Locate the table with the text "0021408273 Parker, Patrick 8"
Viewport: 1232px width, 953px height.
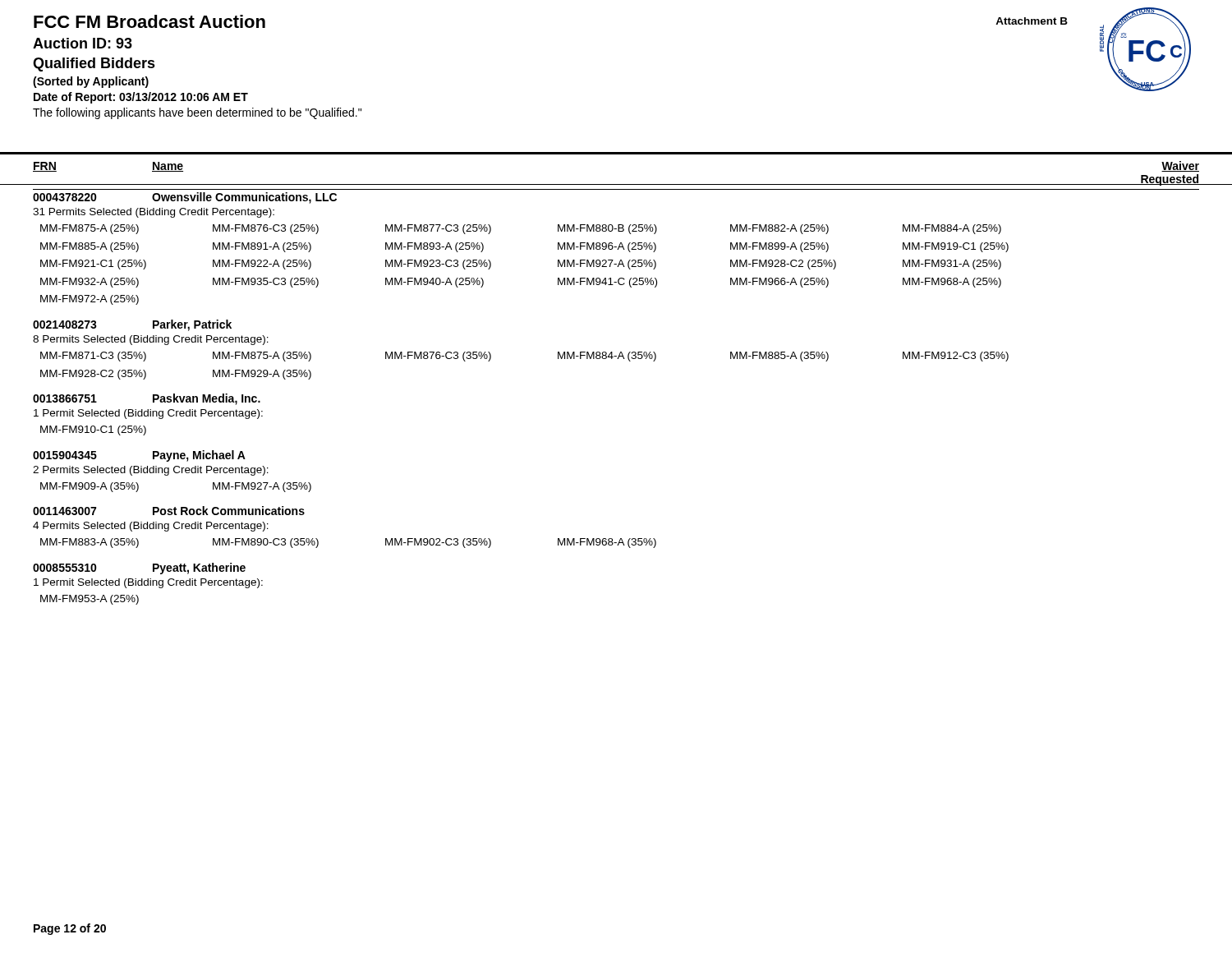point(616,350)
